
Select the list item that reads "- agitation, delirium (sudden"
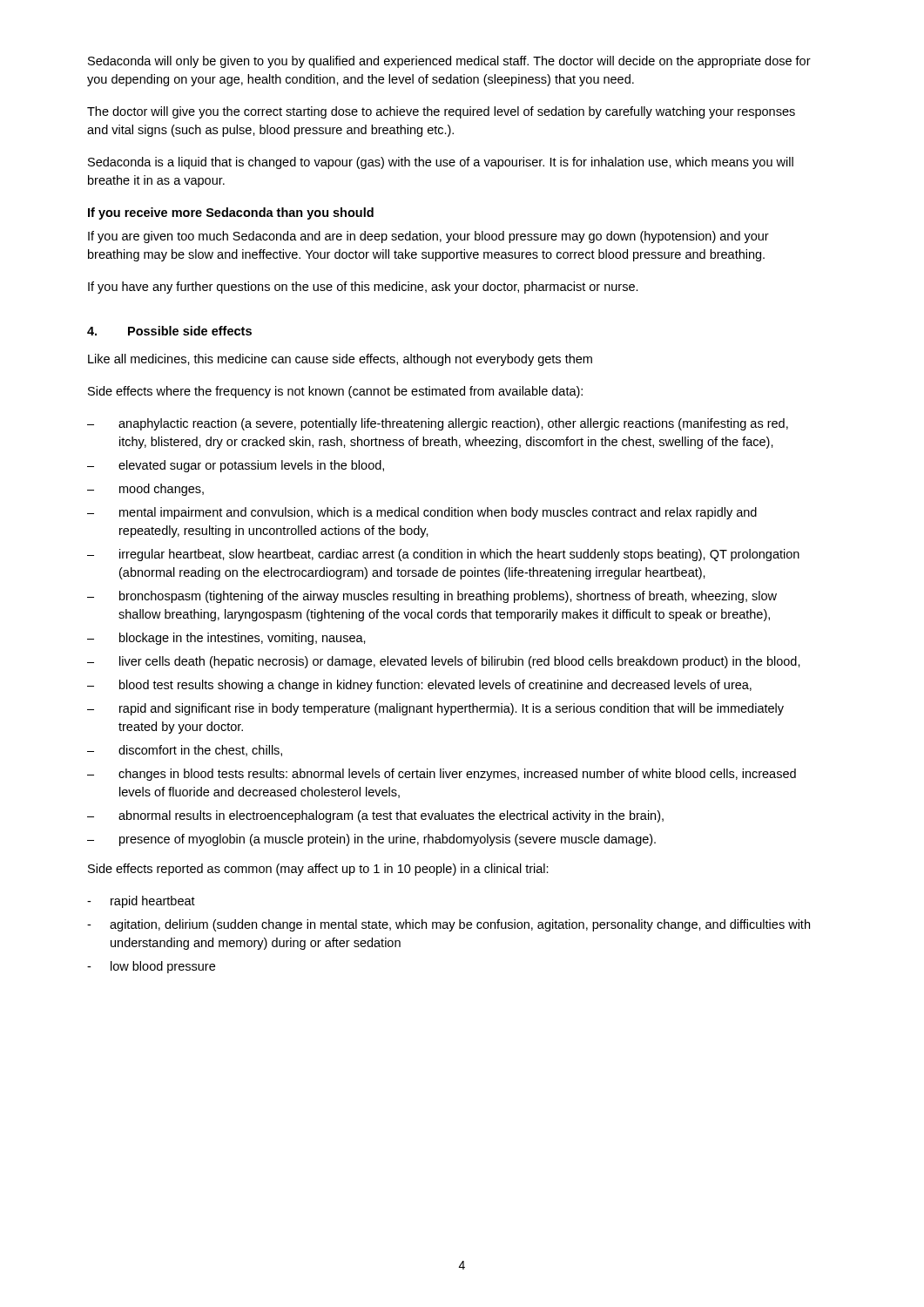(x=453, y=934)
